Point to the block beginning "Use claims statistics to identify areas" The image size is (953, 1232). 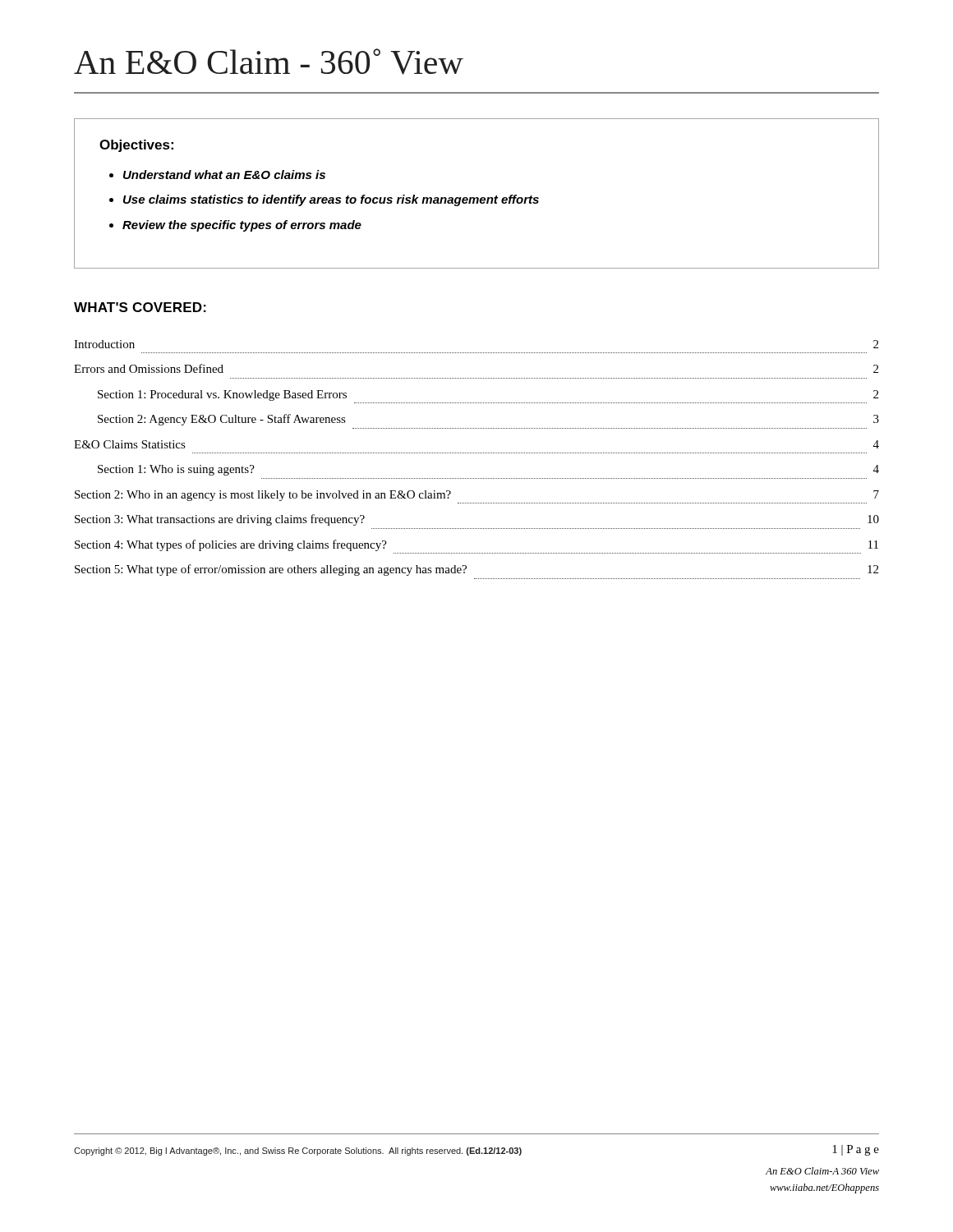[x=331, y=199]
